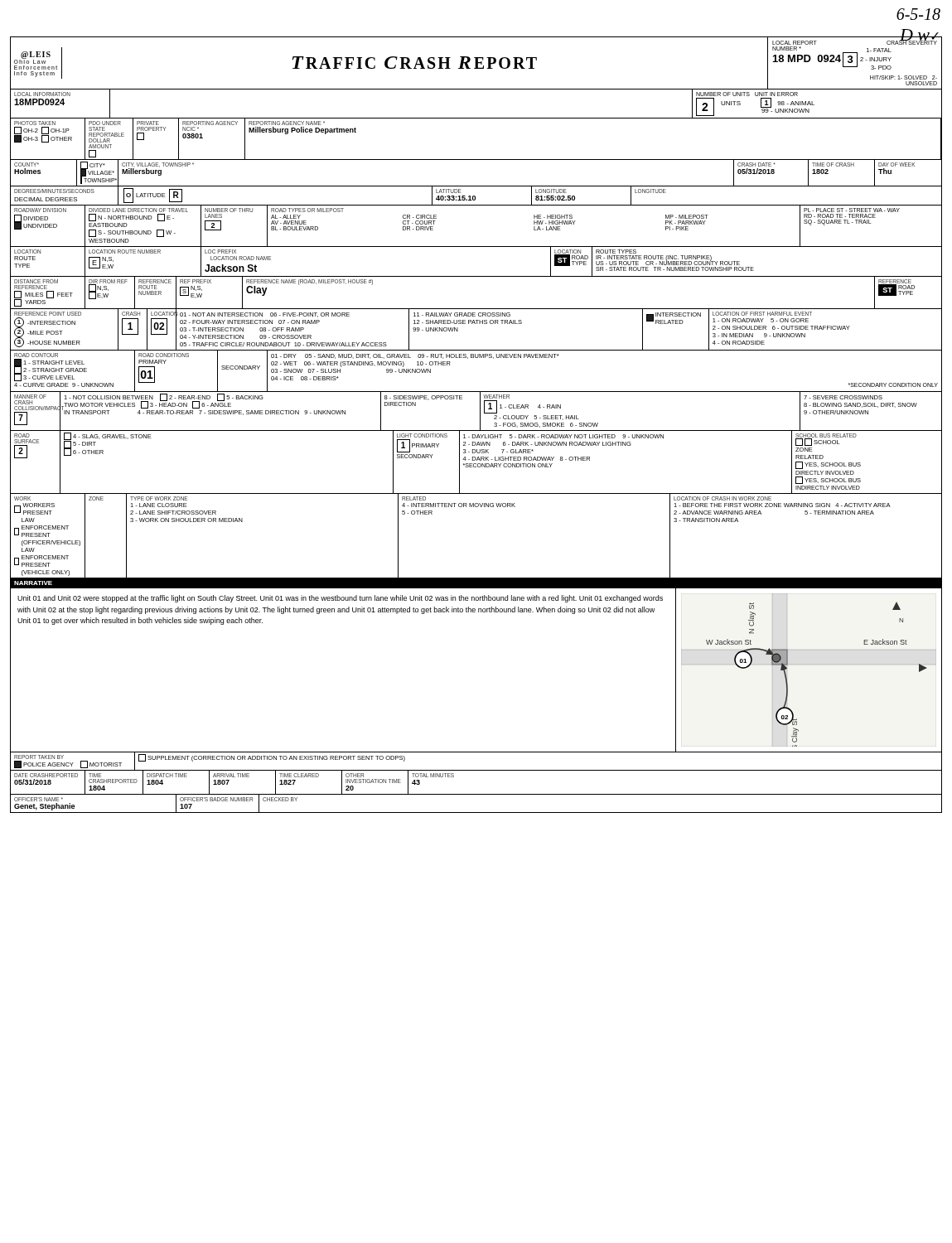Locate the table with the text "OFFICER'S NAME *"
952x1243 pixels.
tap(476, 804)
